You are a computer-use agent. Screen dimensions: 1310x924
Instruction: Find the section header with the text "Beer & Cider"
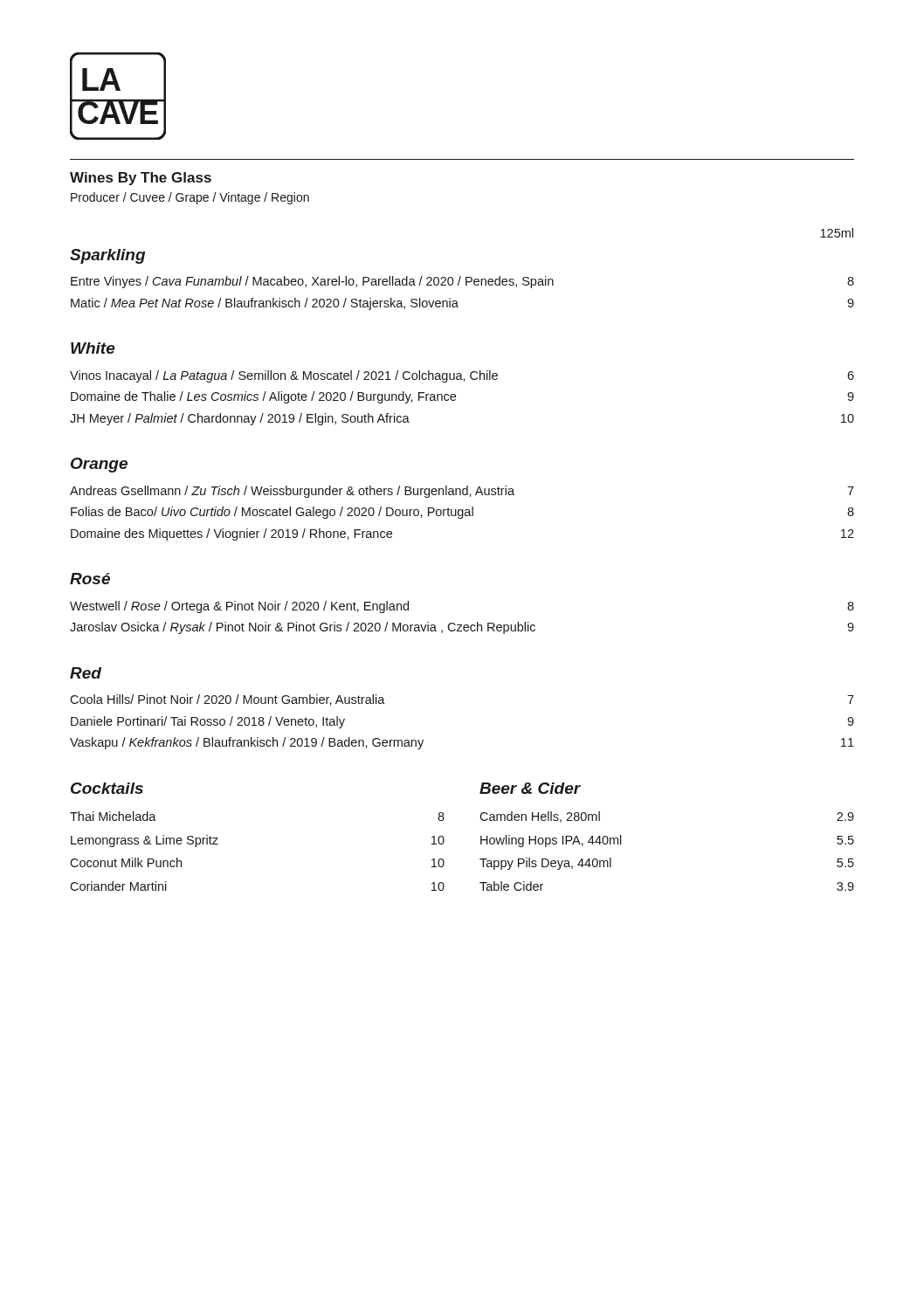pos(530,788)
